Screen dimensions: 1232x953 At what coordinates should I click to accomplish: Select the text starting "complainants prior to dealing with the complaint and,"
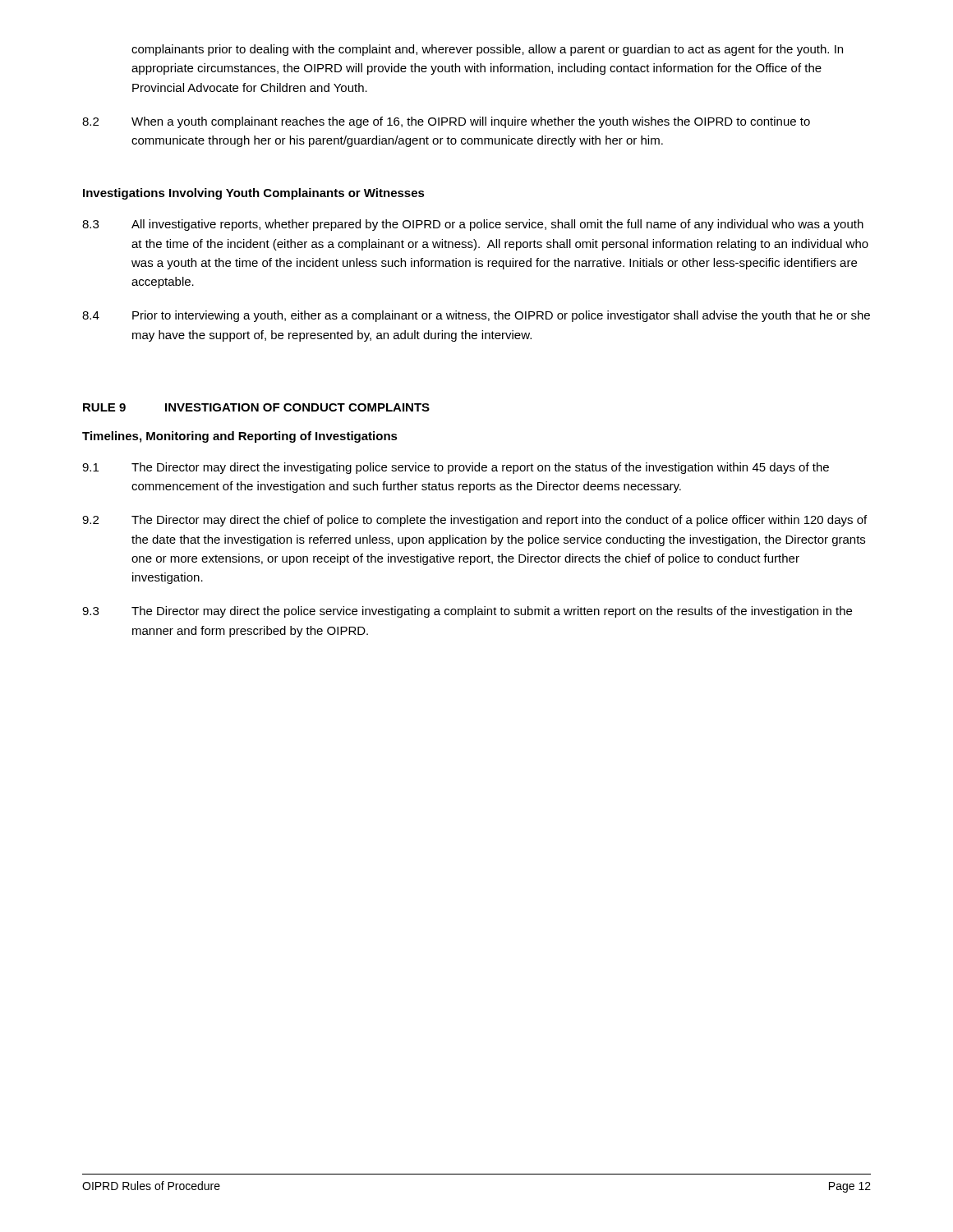pyautogui.click(x=488, y=68)
